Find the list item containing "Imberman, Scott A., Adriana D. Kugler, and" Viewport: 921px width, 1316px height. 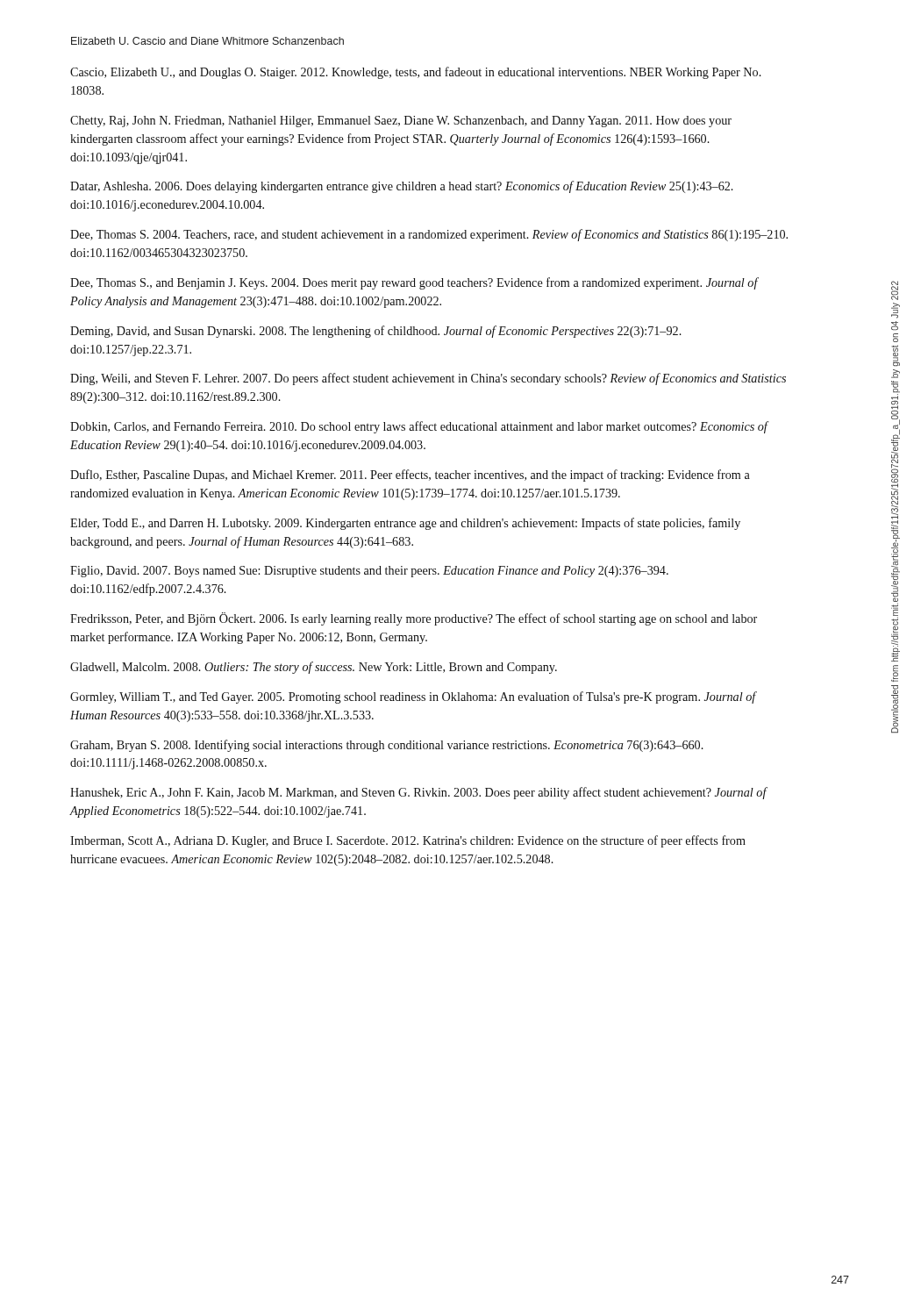(x=408, y=850)
